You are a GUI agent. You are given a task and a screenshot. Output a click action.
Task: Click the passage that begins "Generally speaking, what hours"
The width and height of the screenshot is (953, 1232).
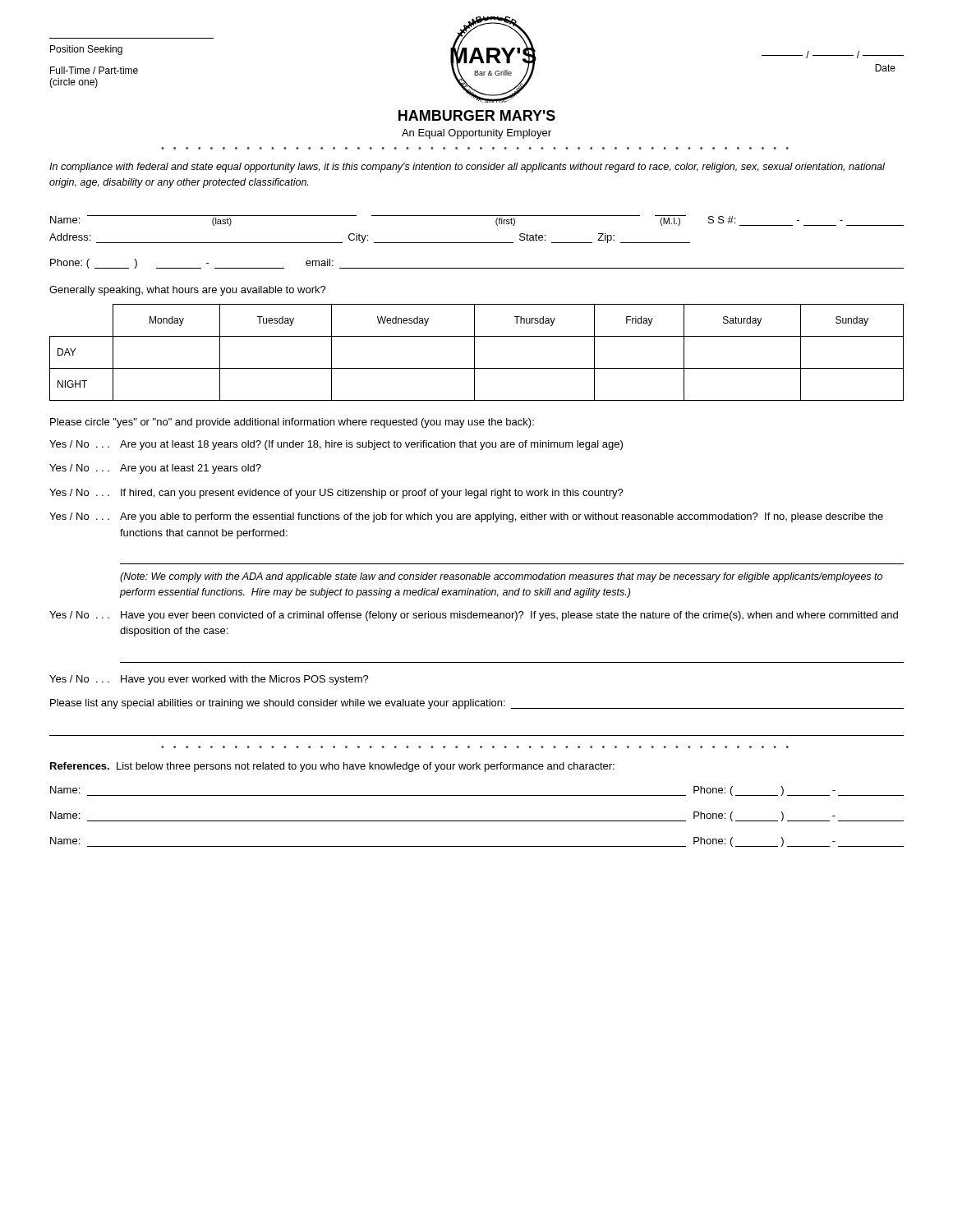coord(188,289)
